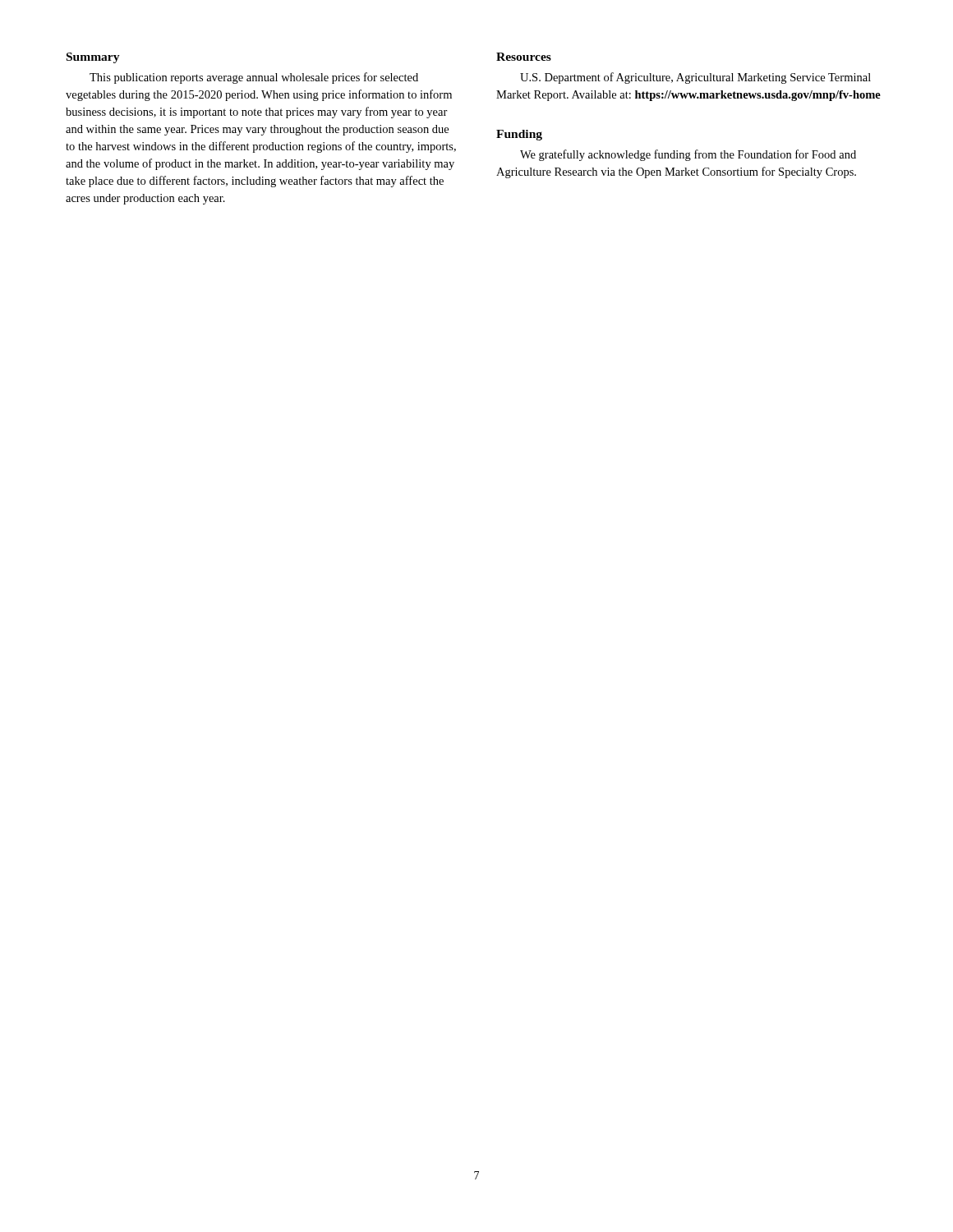Locate the block of text that opens with "U.S. Department of Agriculture, Agricultural"
Image resolution: width=953 pixels, height=1232 pixels.
coord(688,86)
